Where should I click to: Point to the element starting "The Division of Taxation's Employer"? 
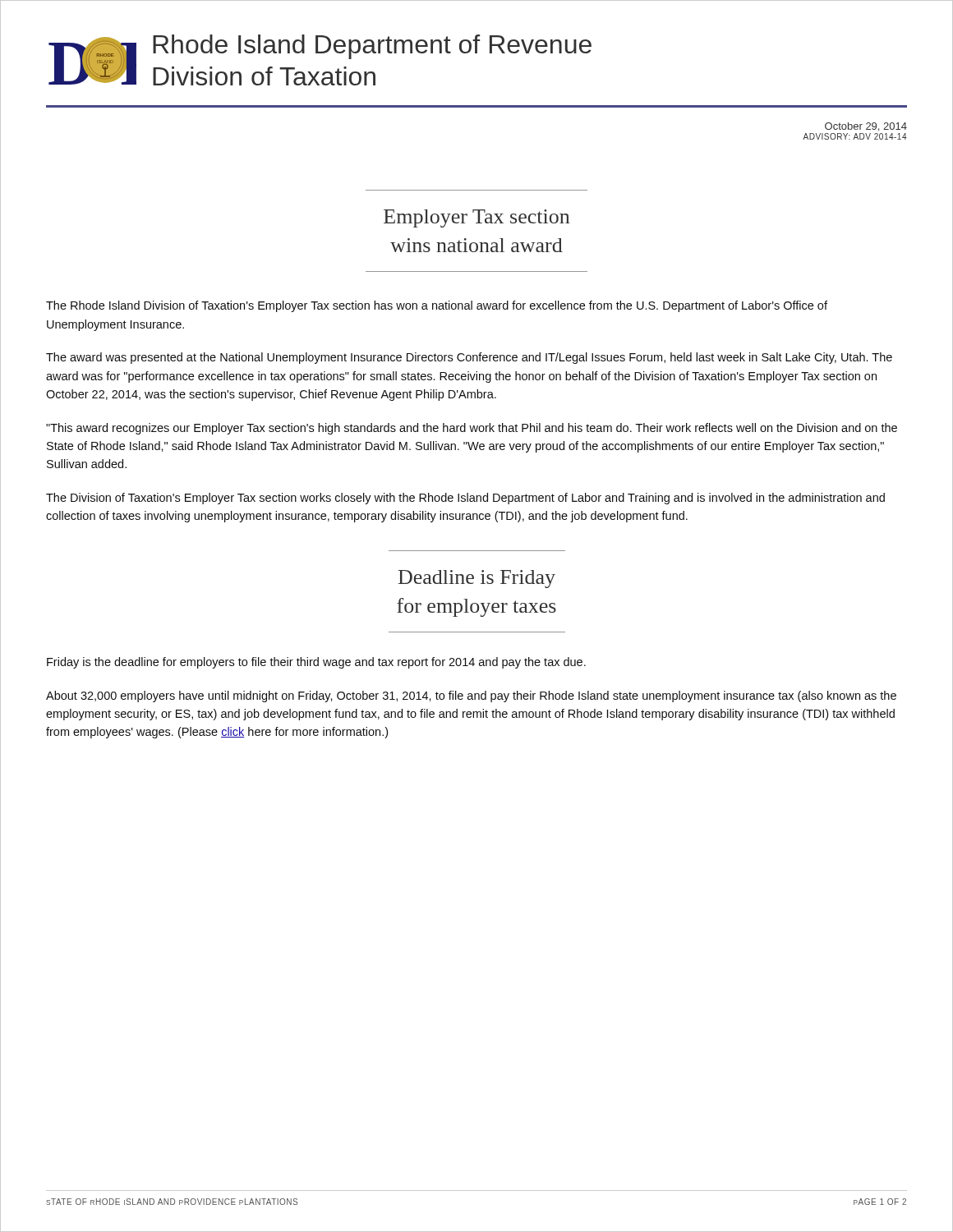point(476,507)
